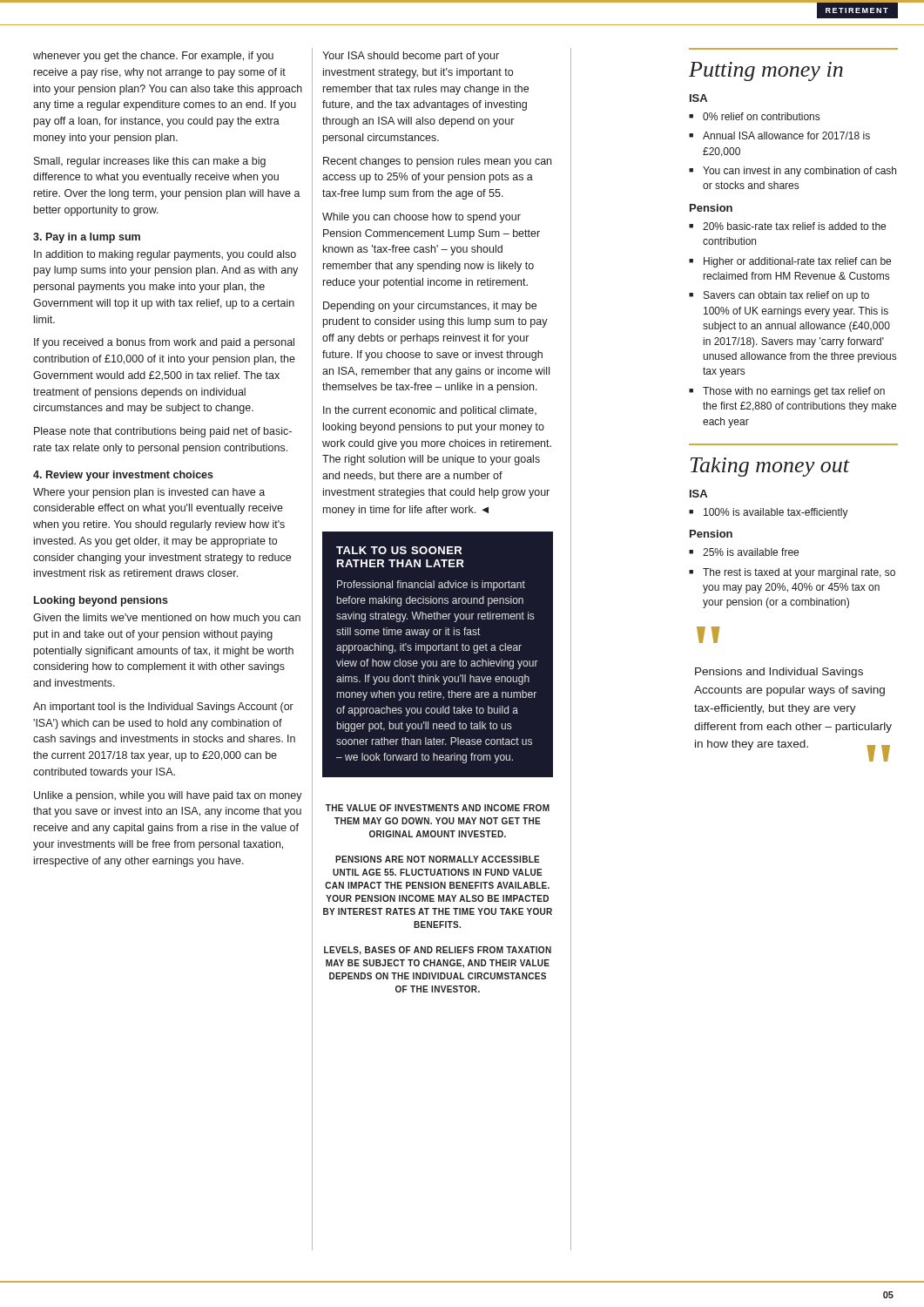Where is the passage that starts "20% basic-rate tax relief is added to the"?
The width and height of the screenshot is (924, 1307).
(795, 234)
